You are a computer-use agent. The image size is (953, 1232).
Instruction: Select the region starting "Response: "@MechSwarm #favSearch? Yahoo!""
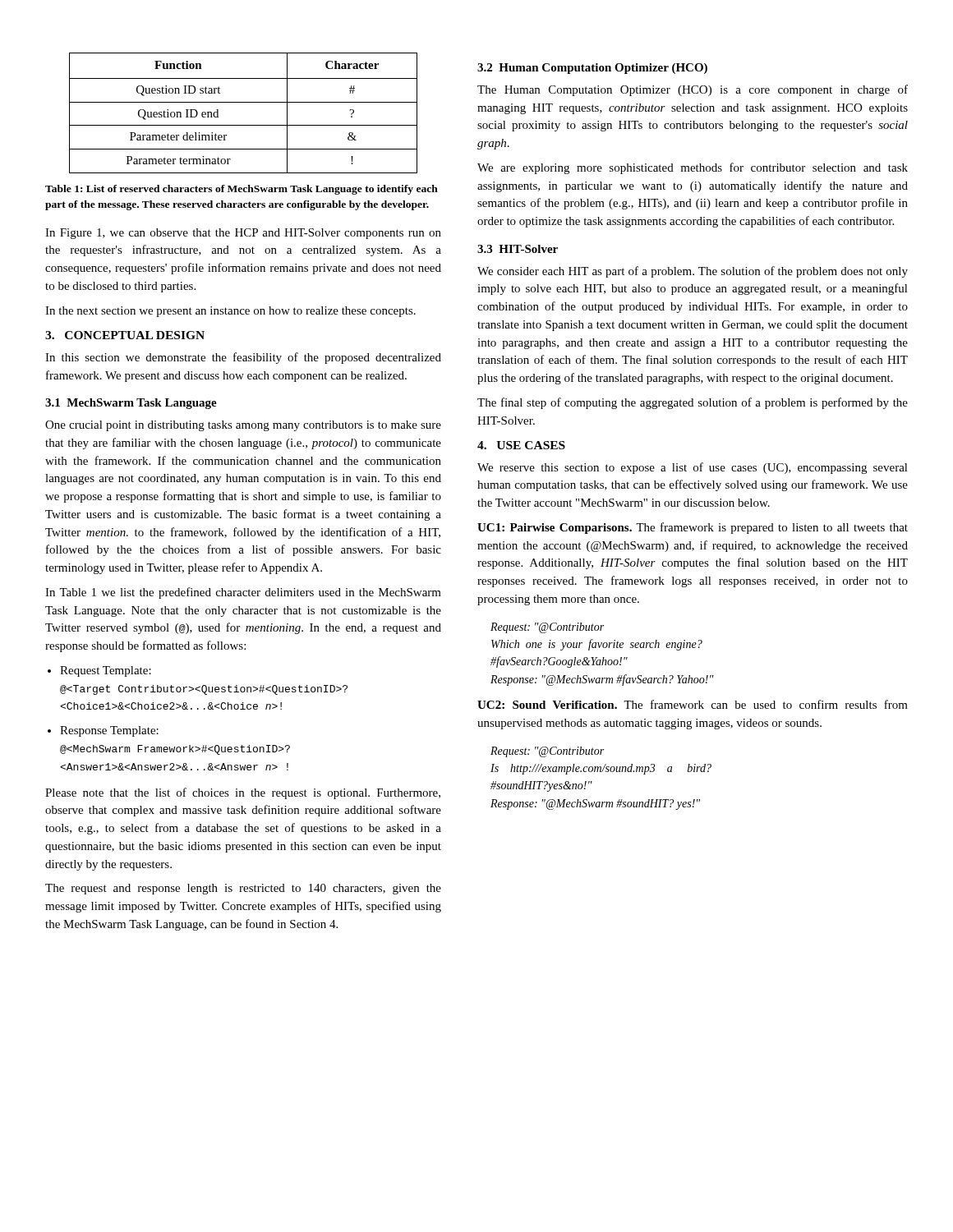(602, 679)
